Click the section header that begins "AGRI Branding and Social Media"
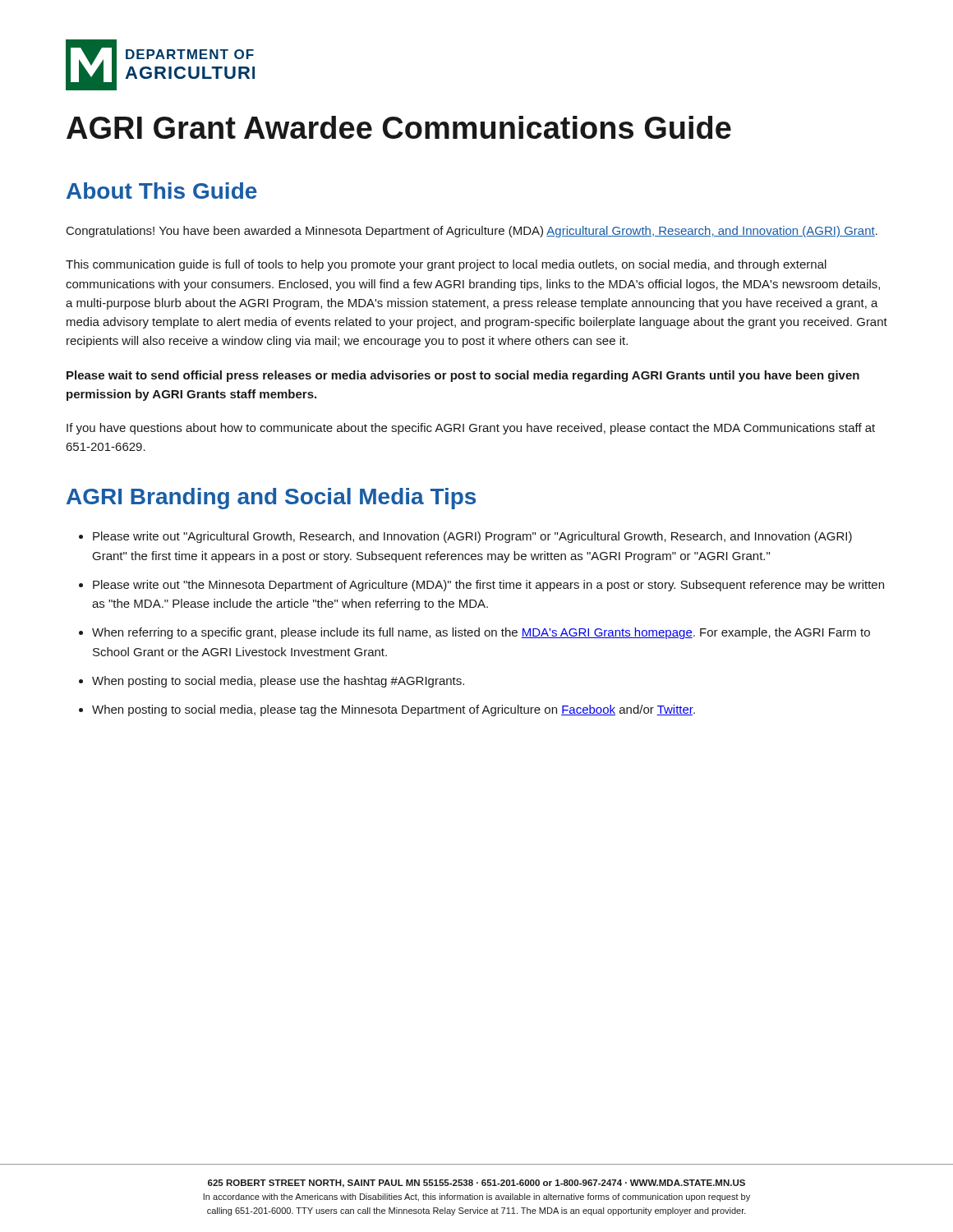This screenshot has height=1232, width=953. click(x=476, y=496)
